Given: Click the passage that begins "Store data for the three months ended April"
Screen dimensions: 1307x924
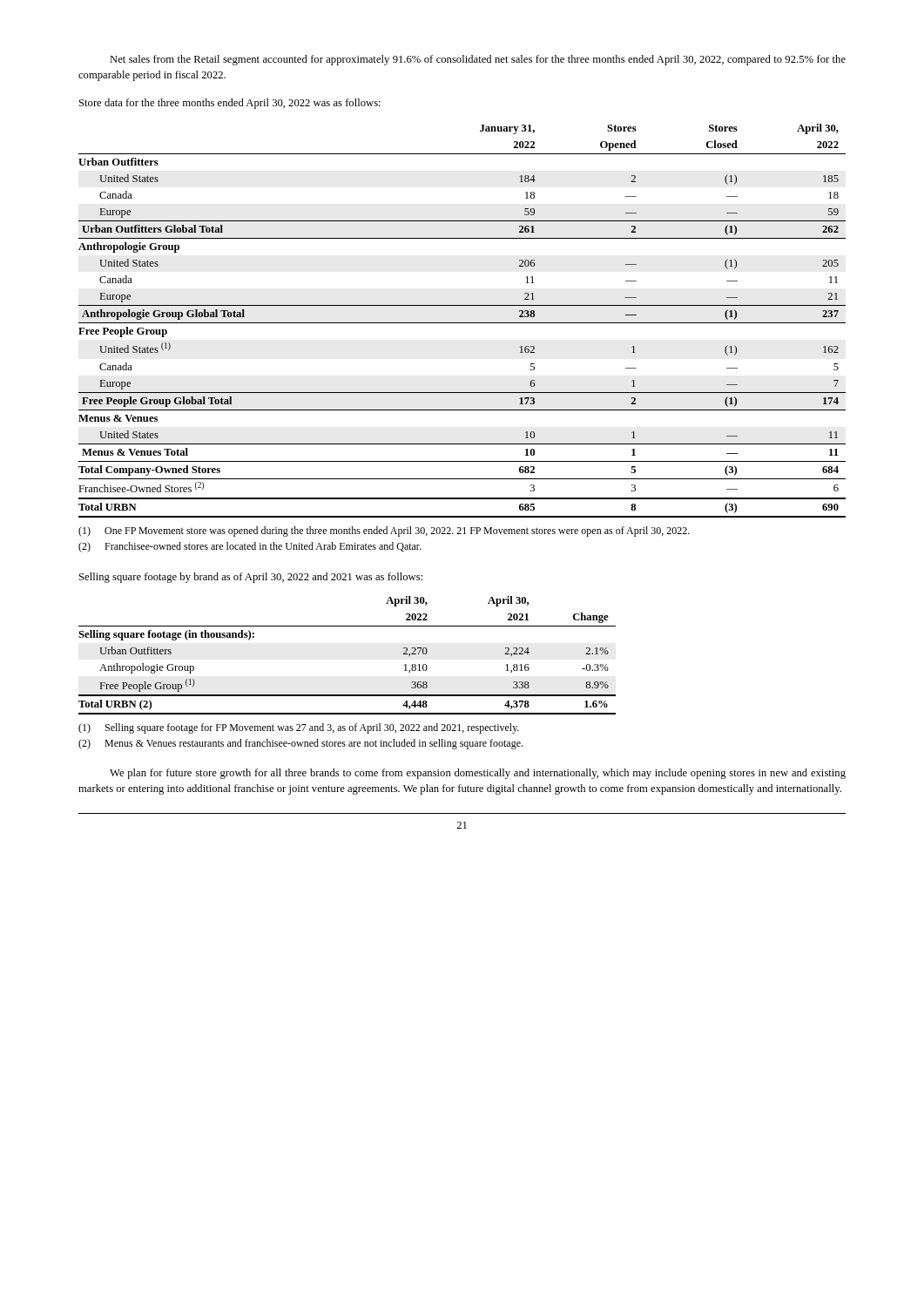Looking at the screenshot, I should tap(230, 103).
